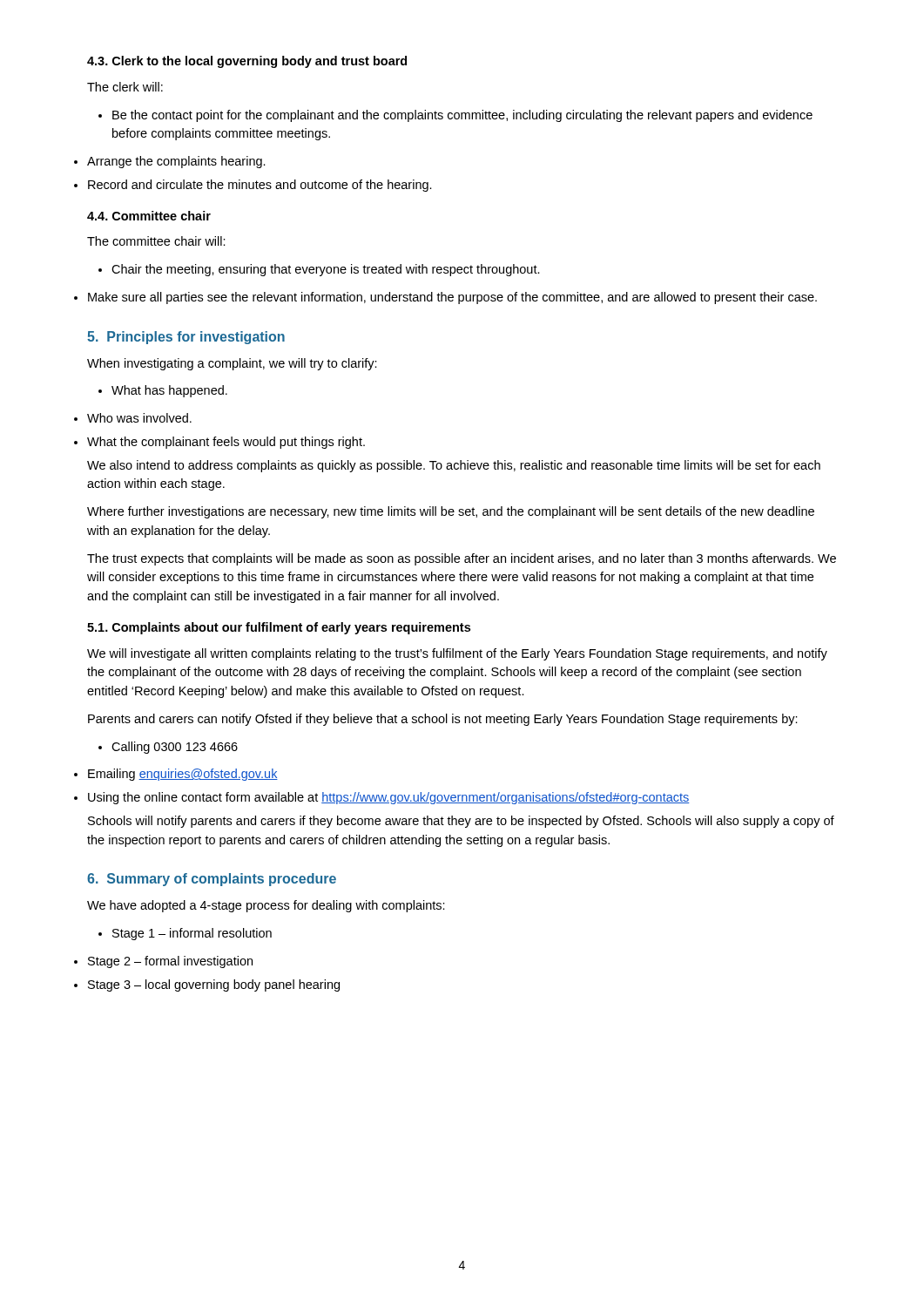924x1307 pixels.
Task: Point to the region starting "Stage 3 – local governing"
Action: (214, 985)
